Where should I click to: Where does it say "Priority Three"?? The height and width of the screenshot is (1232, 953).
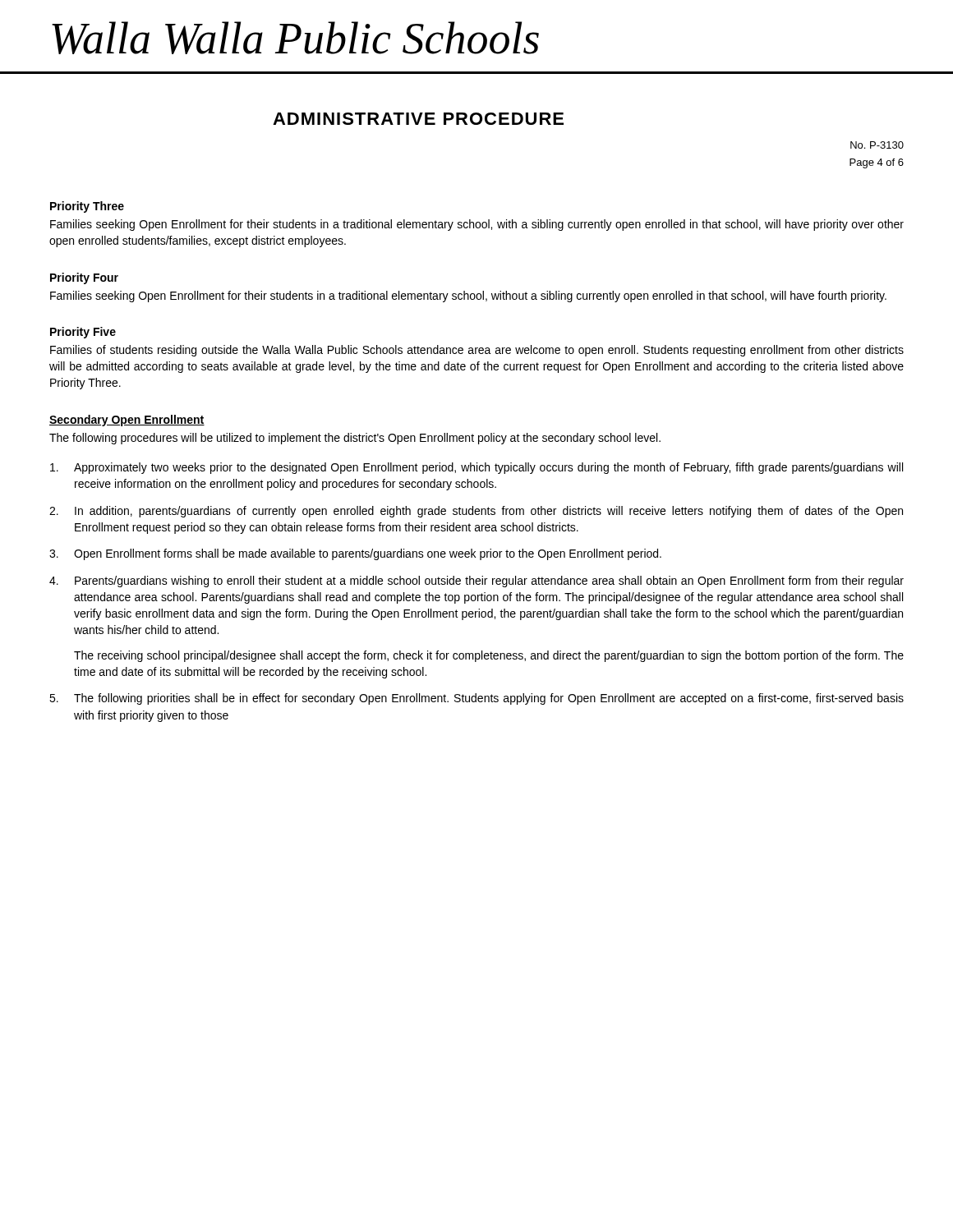[x=87, y=206]
